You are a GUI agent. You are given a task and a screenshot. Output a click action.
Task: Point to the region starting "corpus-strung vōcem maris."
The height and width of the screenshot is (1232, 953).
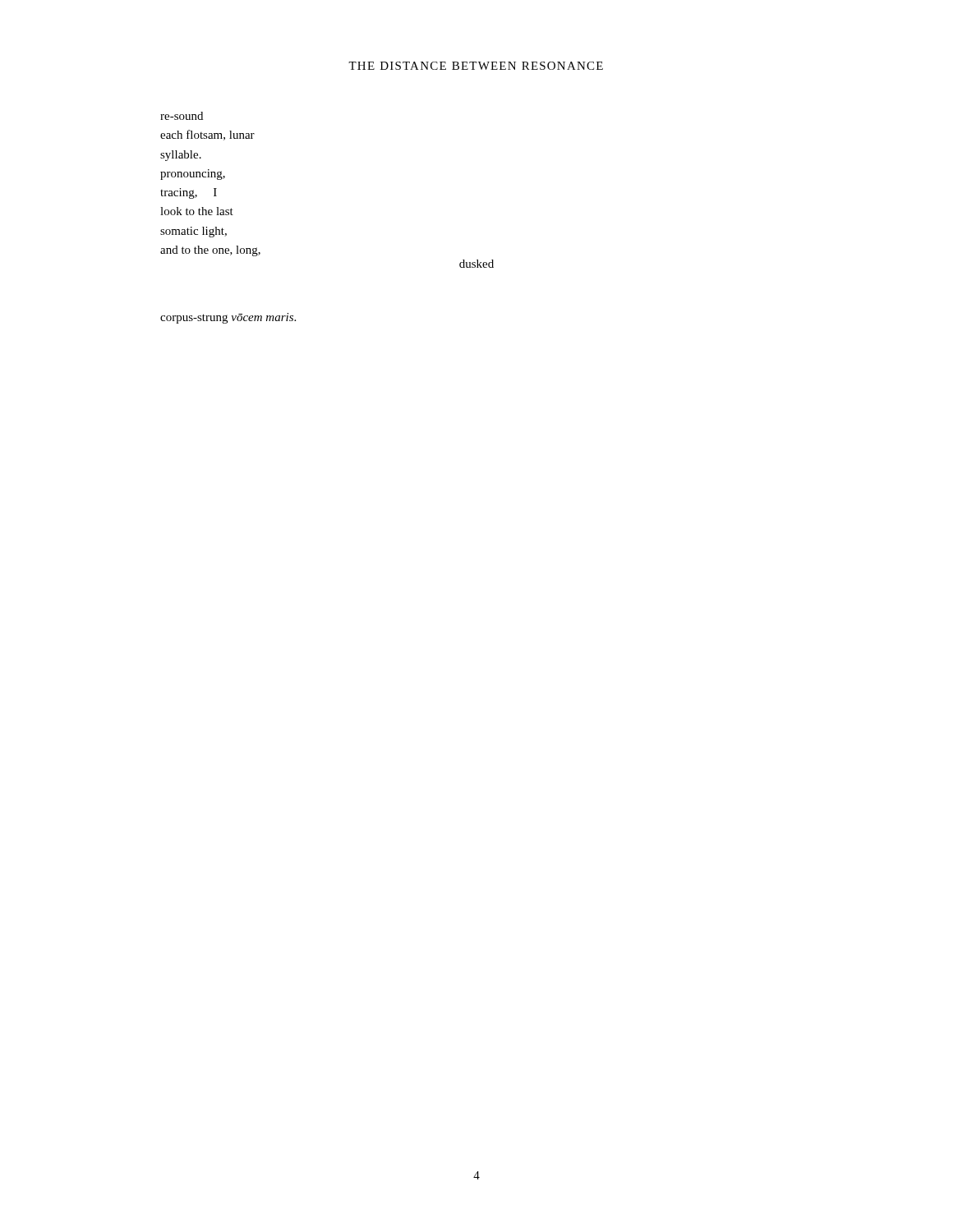[x=228, y=317]
